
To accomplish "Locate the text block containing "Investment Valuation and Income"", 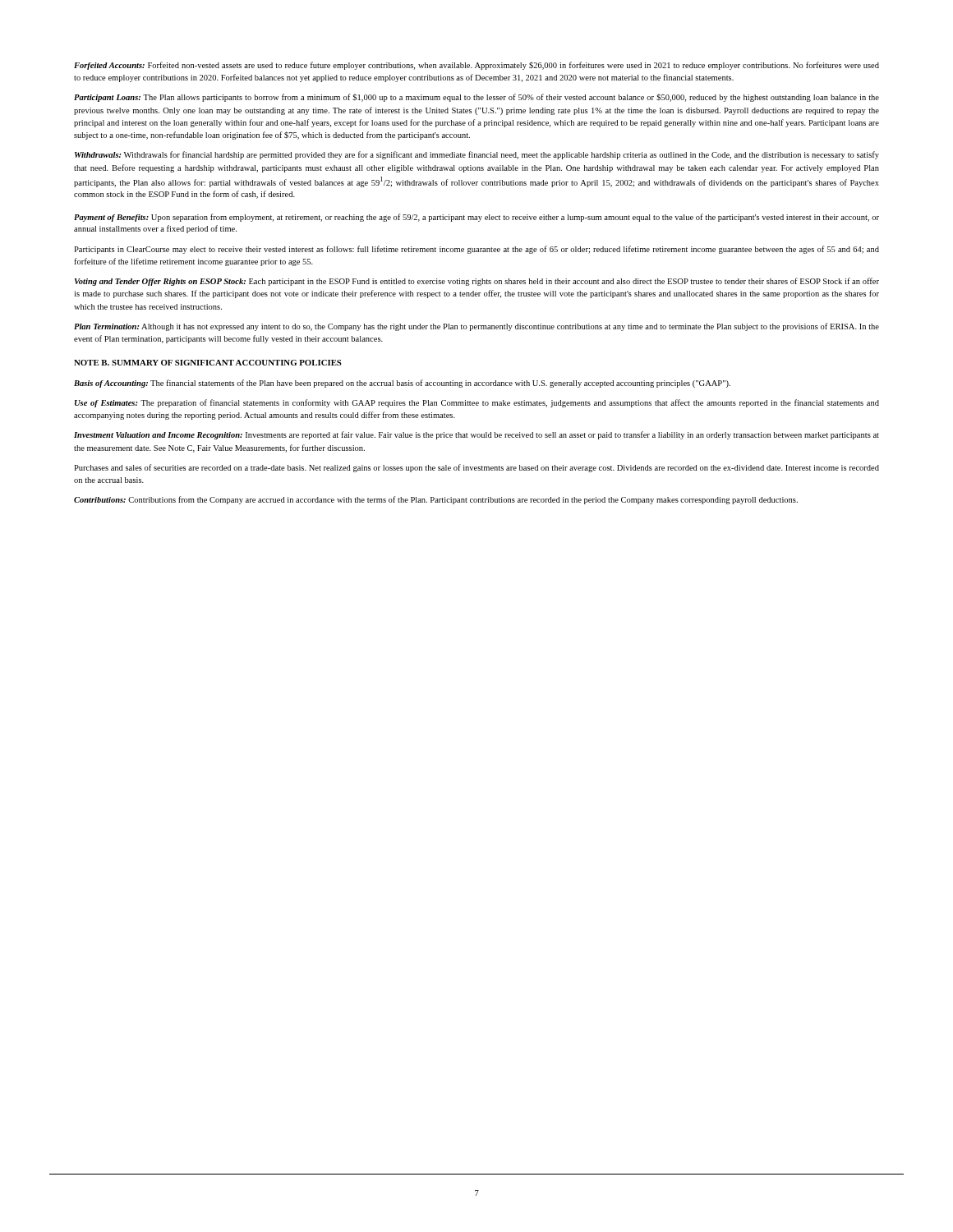I will (476, 442).
